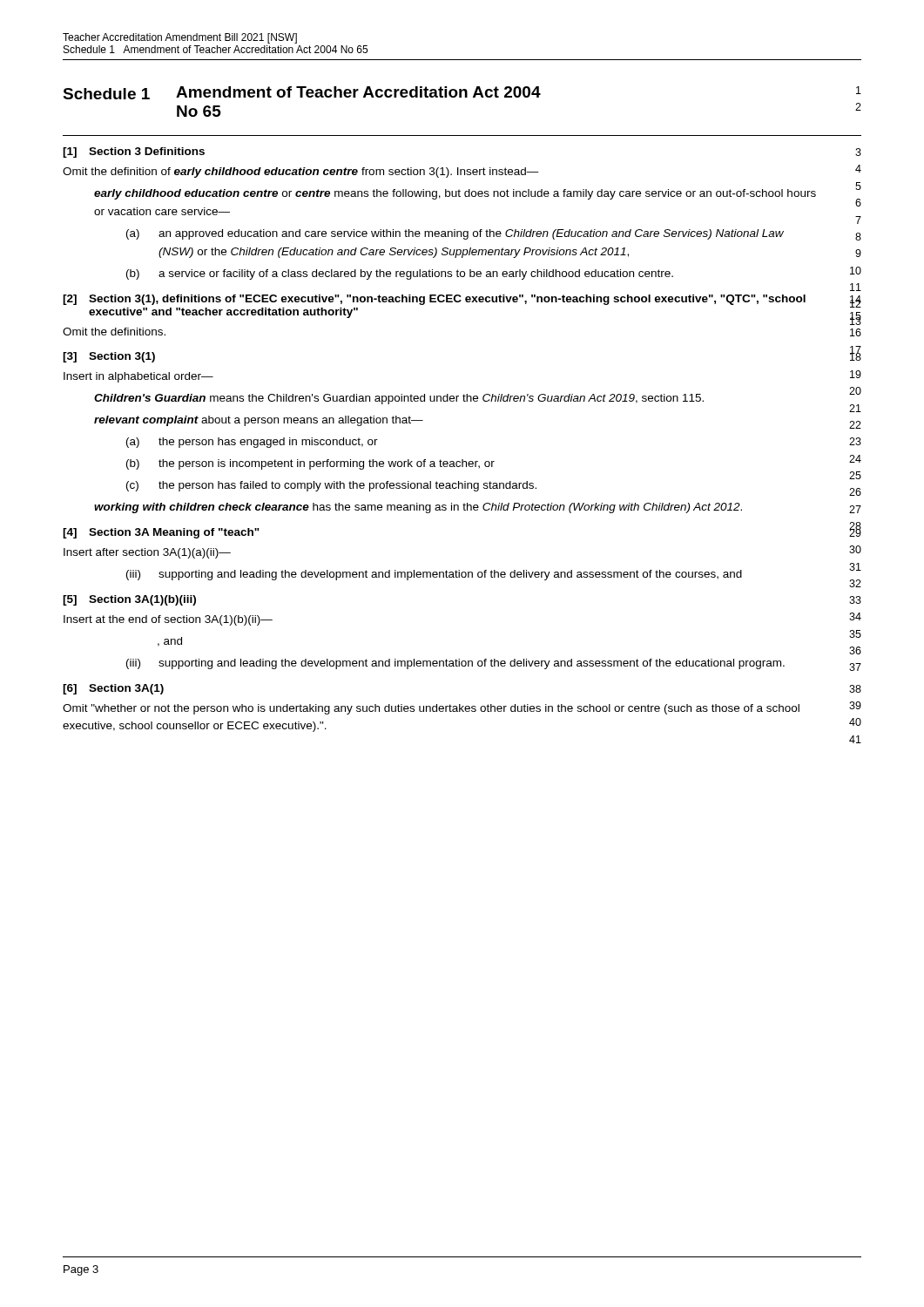924x1307 pixels.
Task: Find the text block containing "Insert after section 3A(1)(a)(ii)— (iii)"
Action: [x=441, y=564]
